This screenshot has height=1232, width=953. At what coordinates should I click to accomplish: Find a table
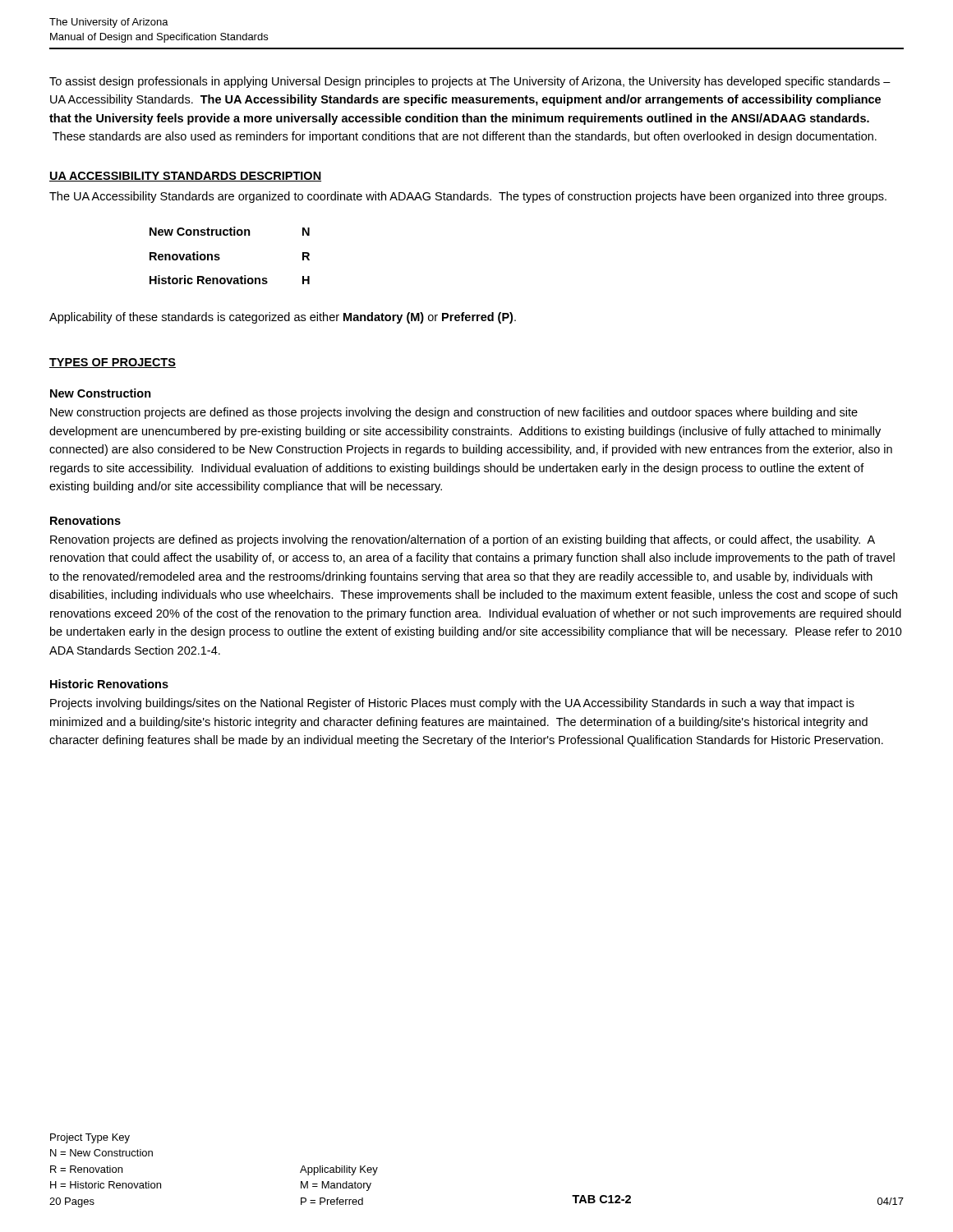[x=526, y=257]
